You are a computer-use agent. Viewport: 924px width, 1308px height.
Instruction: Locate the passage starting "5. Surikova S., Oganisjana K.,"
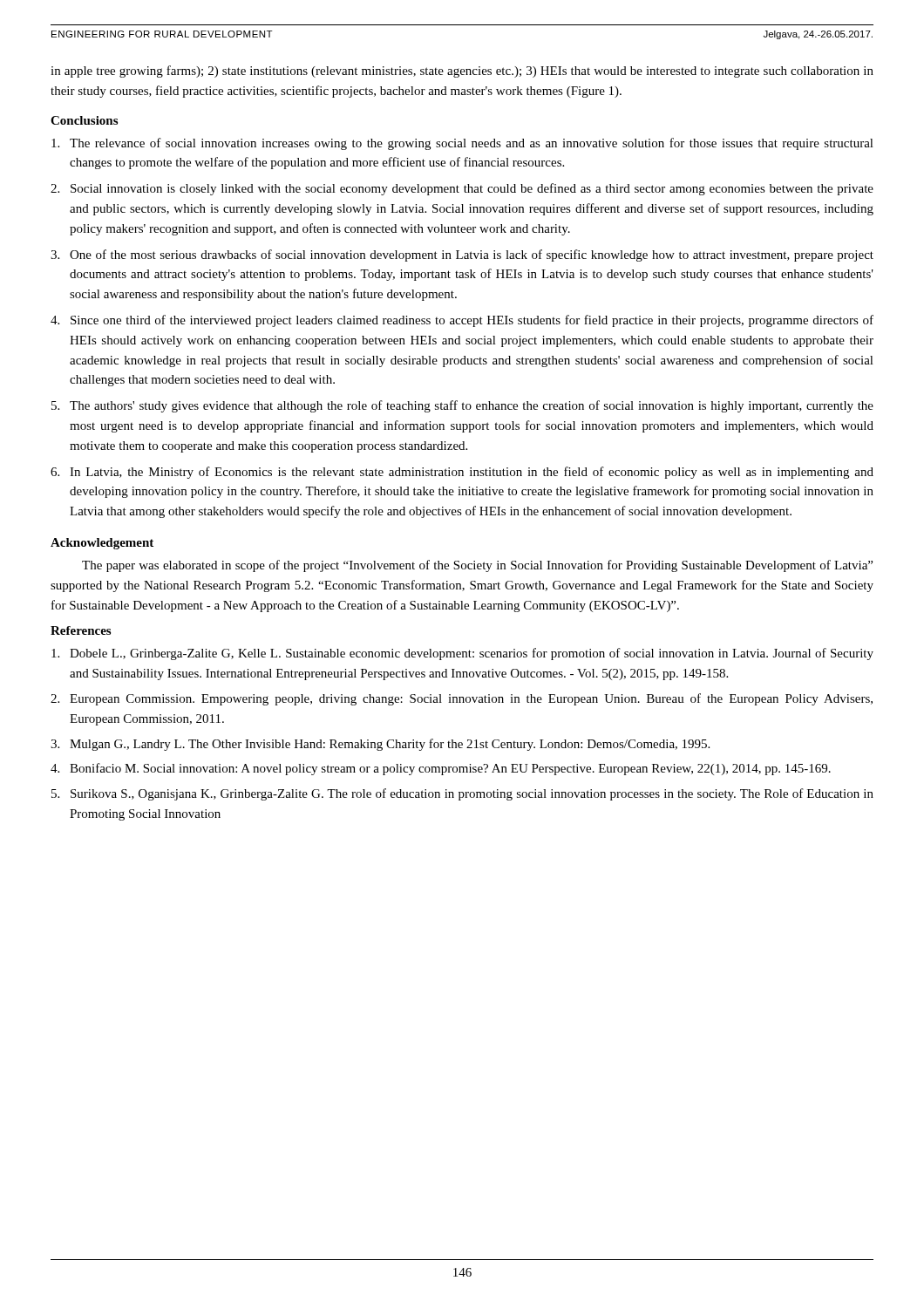[x=462, y=804]
